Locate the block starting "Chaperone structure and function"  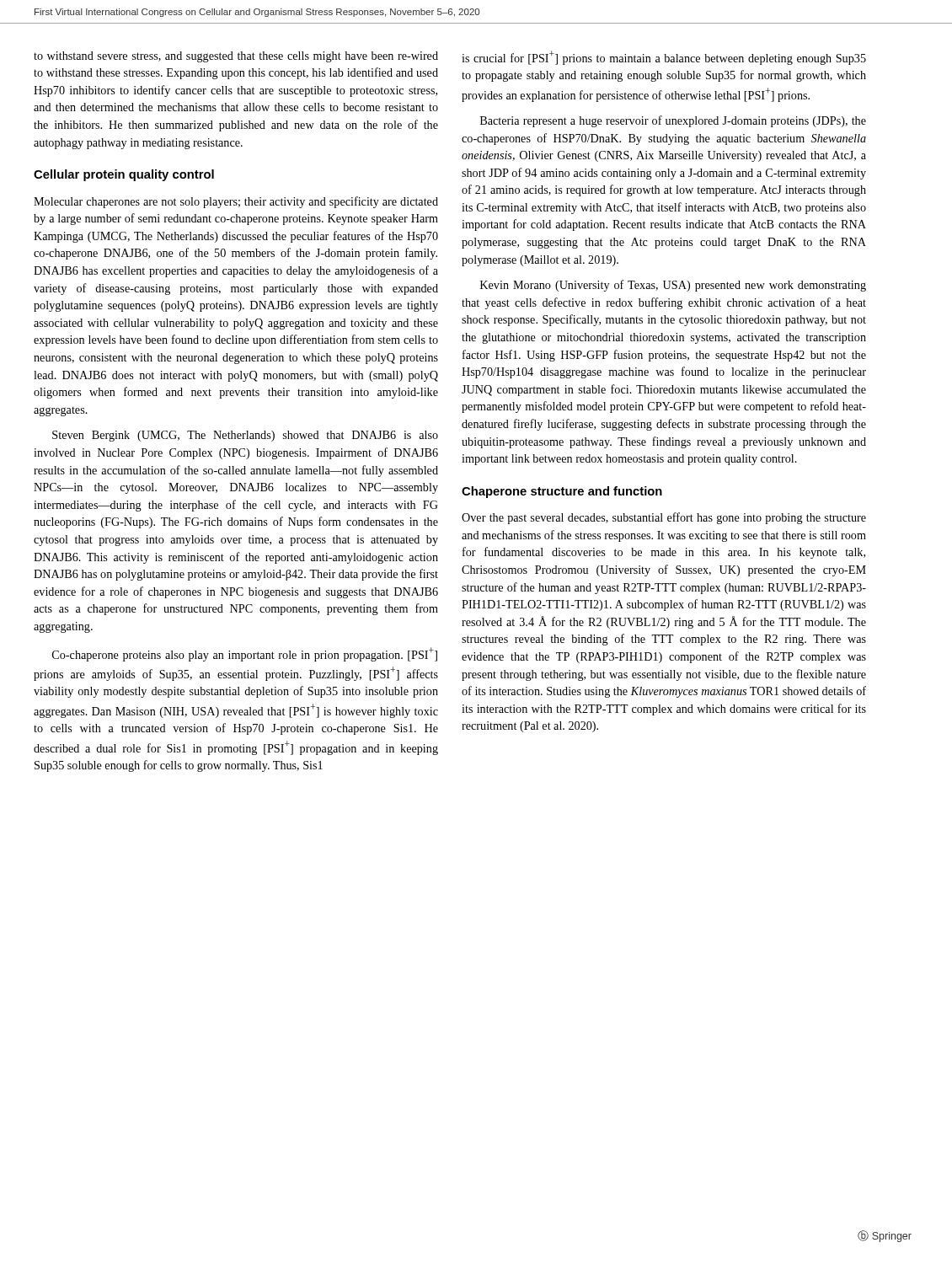point(562,491)
